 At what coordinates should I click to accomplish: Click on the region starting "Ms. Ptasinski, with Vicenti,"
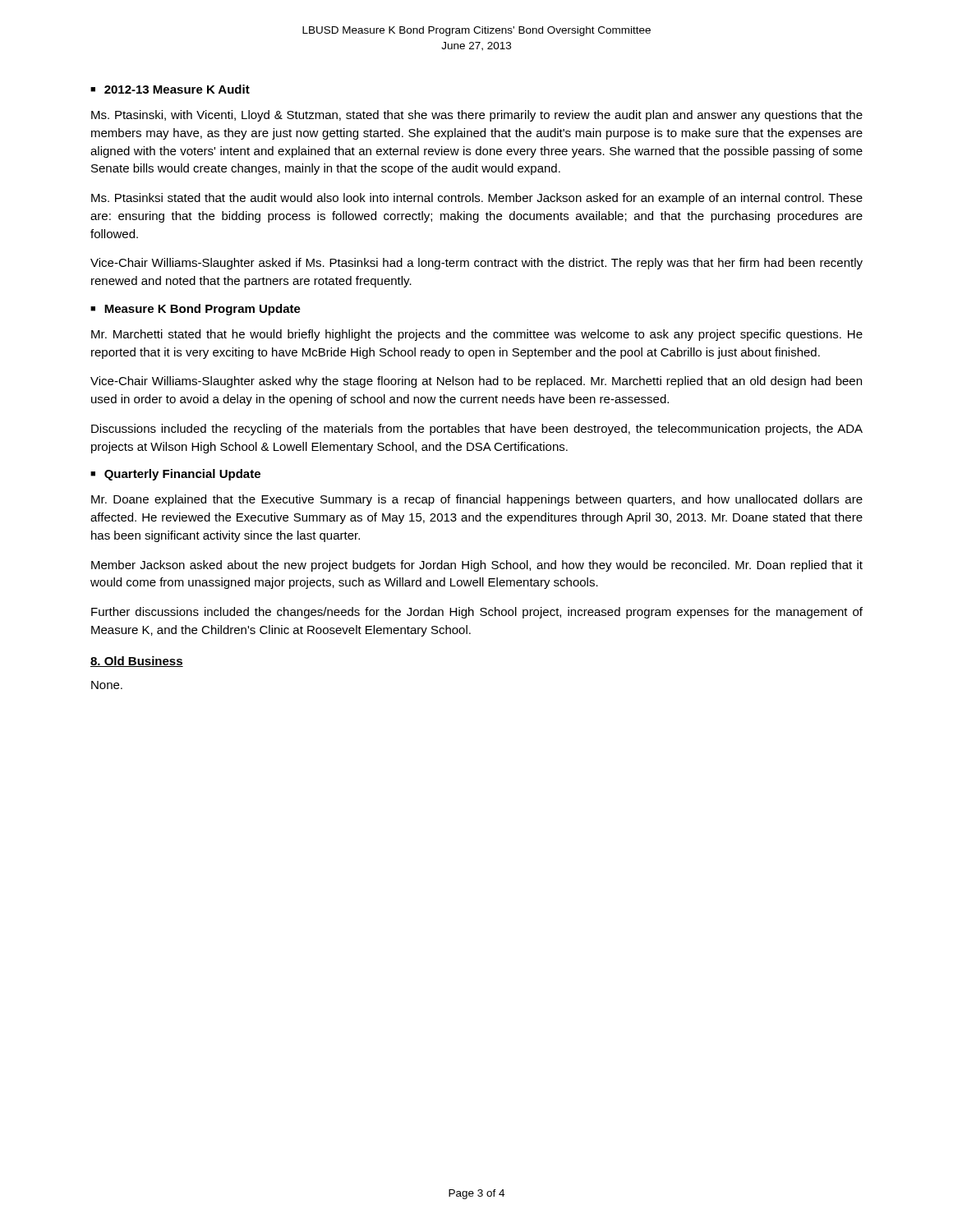pos(476,142)
